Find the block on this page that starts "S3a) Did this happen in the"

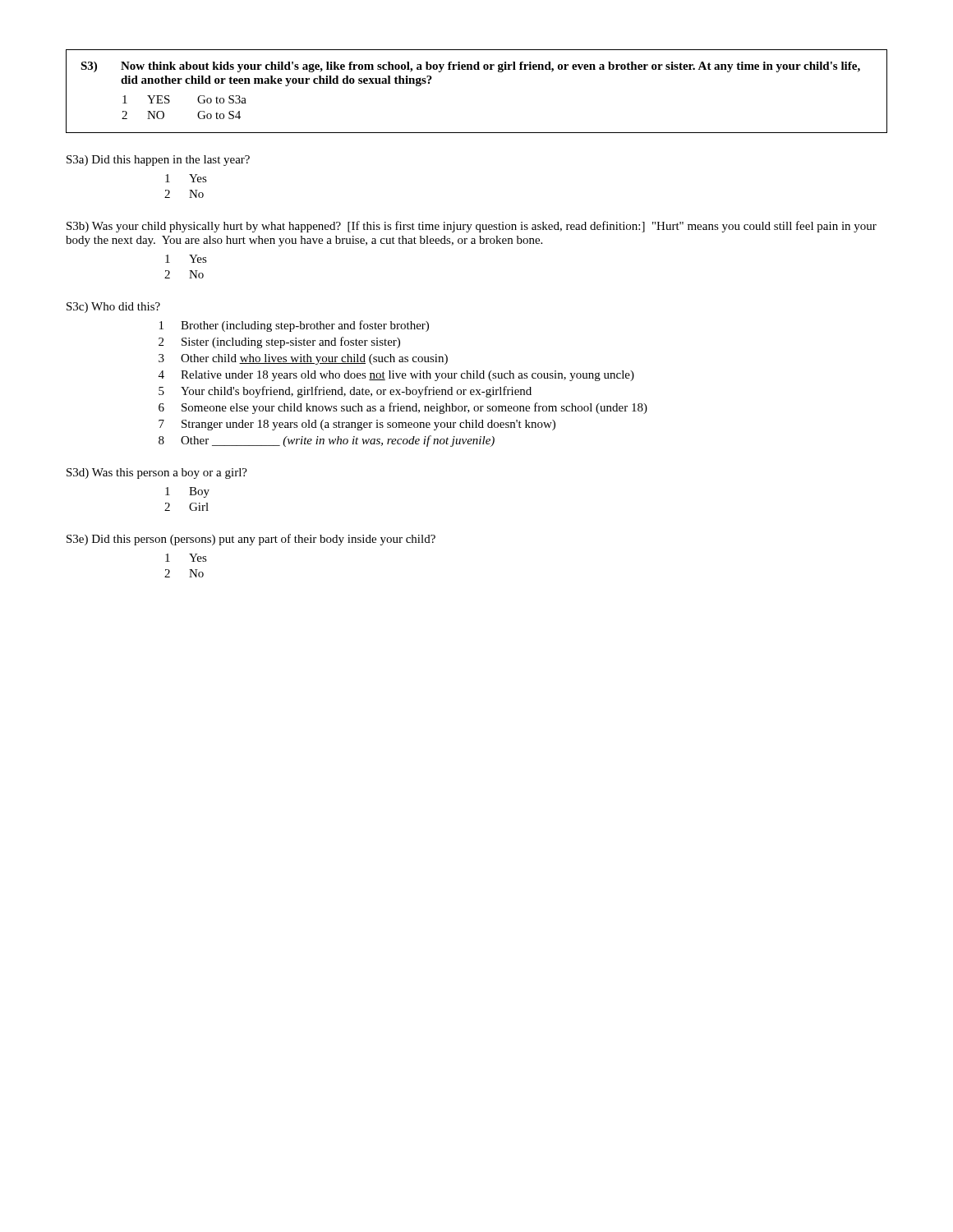tap(158, 159)
